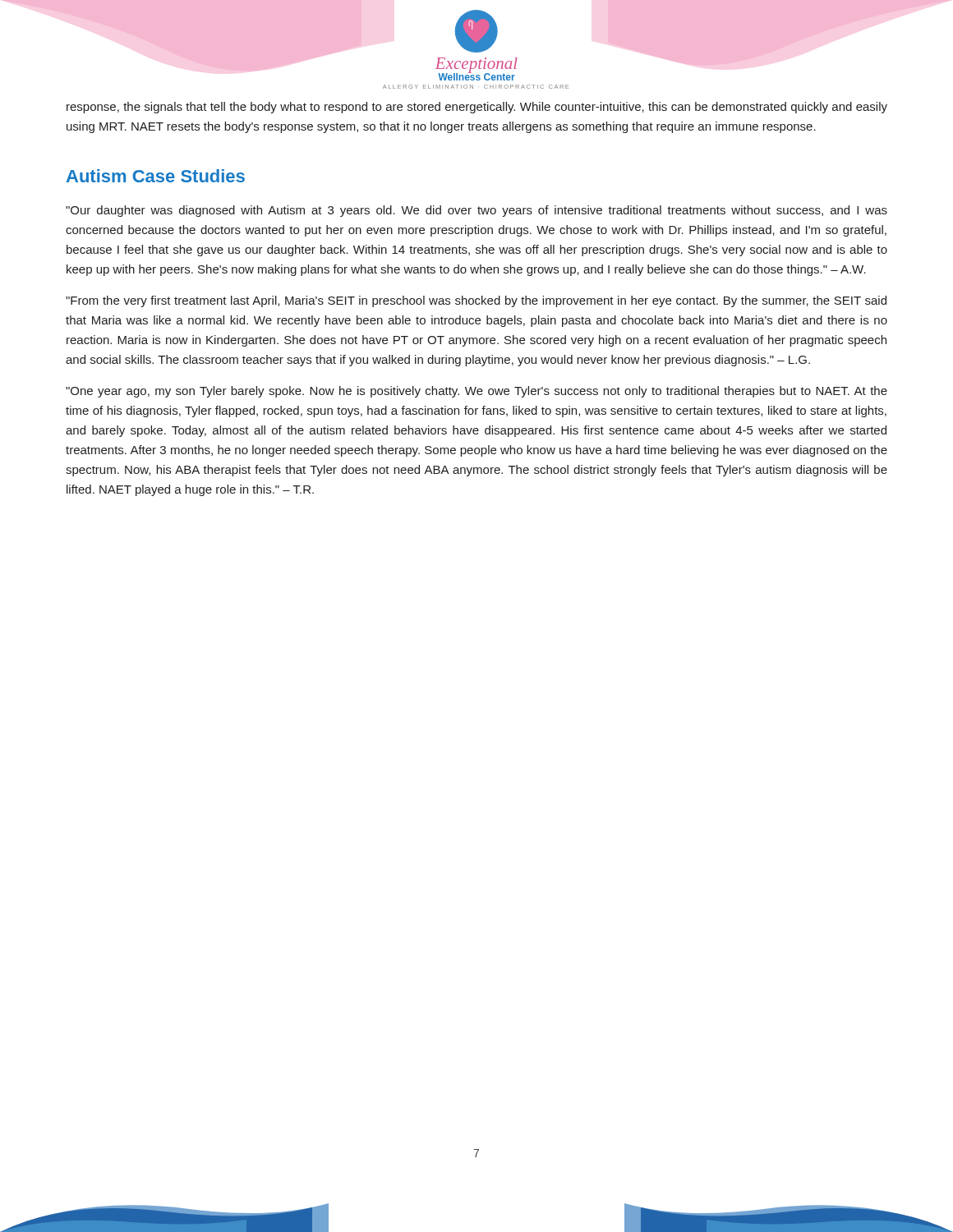Click the passage that begins ""From the very first treatment last April,"

pos(476,330)
